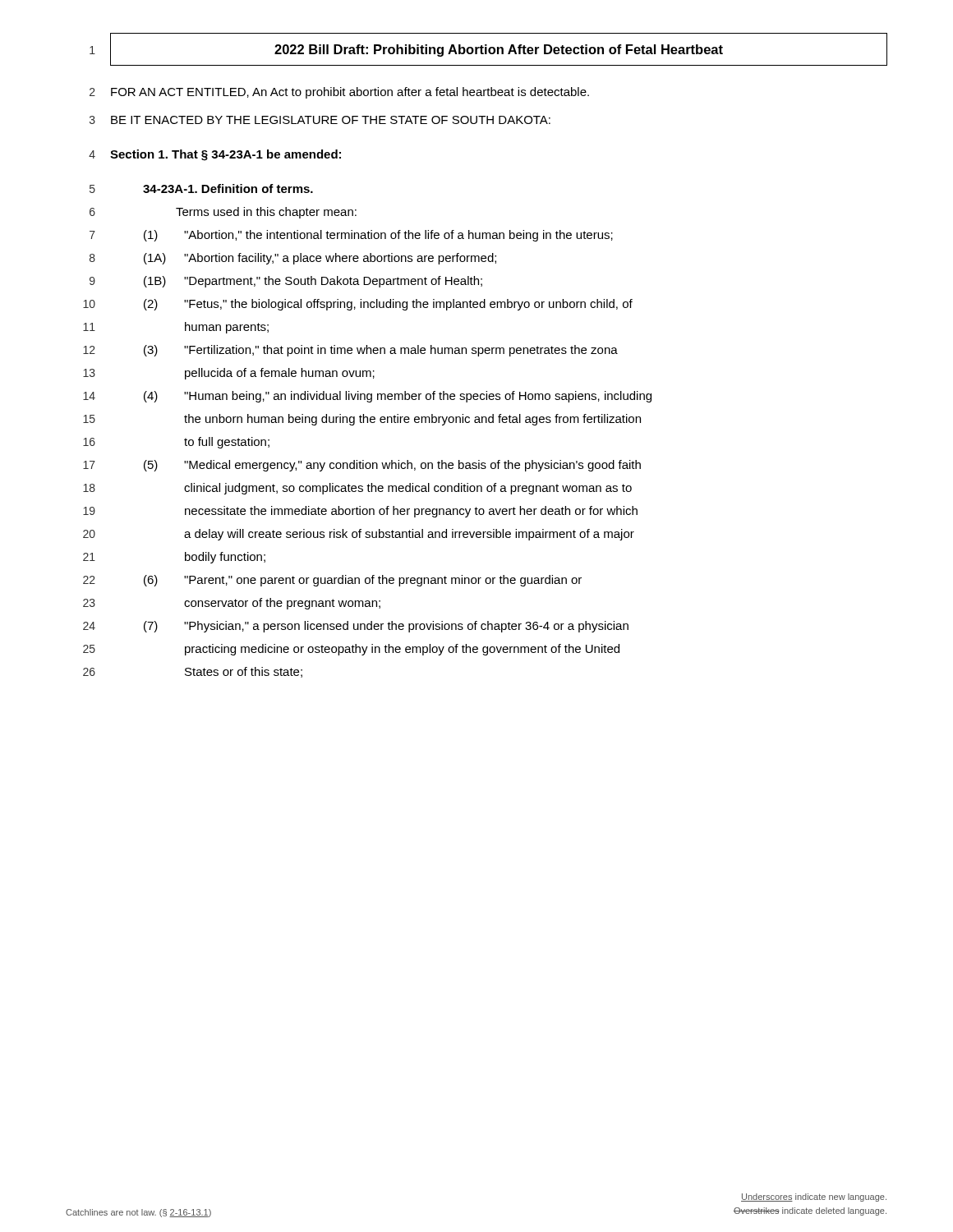
Task: Find the text block that says "2 FOR AN"
Action: tap(476, 92)
